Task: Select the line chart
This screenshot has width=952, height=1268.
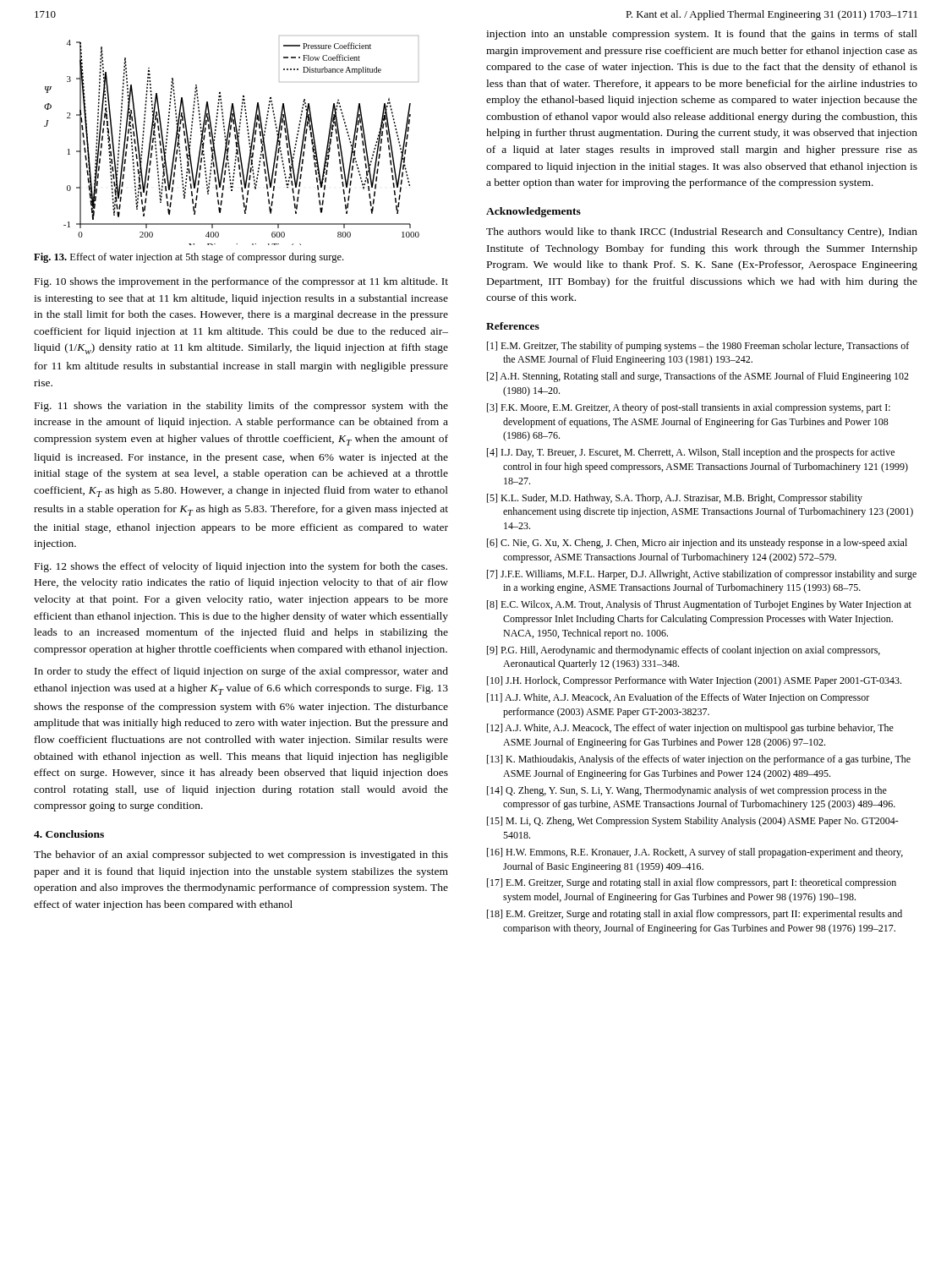Action: pyautogui.click(x=228, y=135)
